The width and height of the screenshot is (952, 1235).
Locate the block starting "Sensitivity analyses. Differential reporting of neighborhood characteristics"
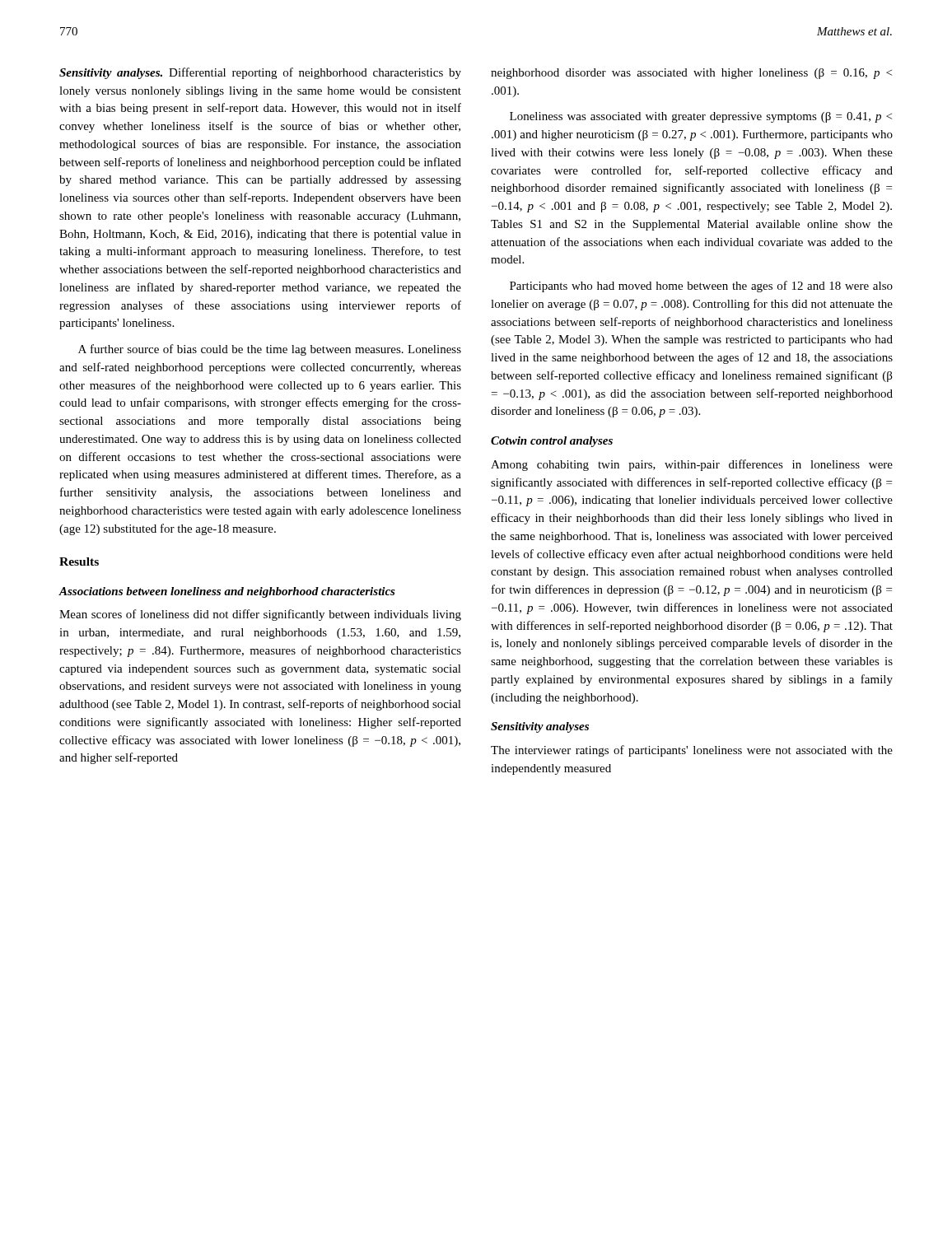(260, 198)
